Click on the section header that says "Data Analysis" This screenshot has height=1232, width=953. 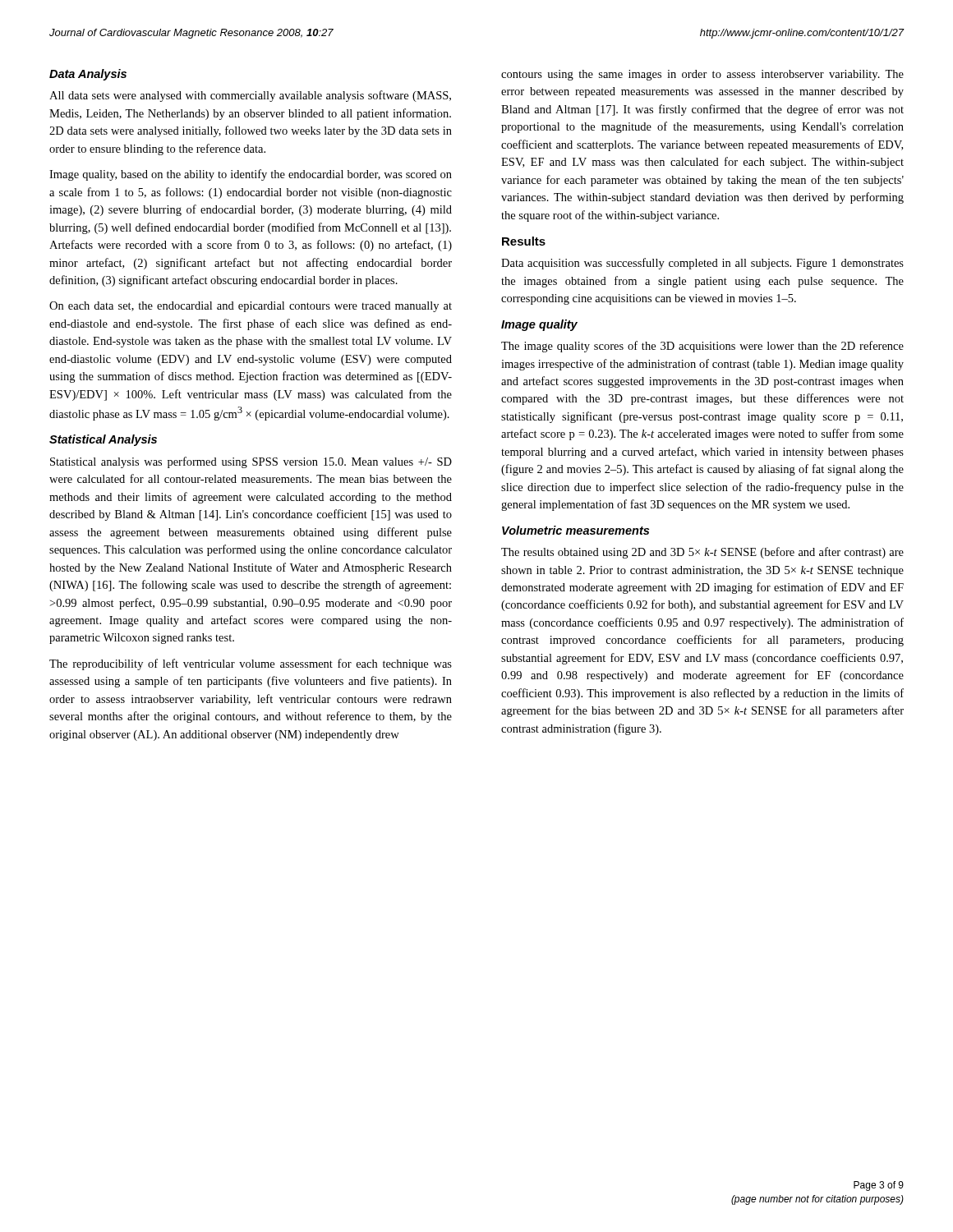click(x=88, y=74)
